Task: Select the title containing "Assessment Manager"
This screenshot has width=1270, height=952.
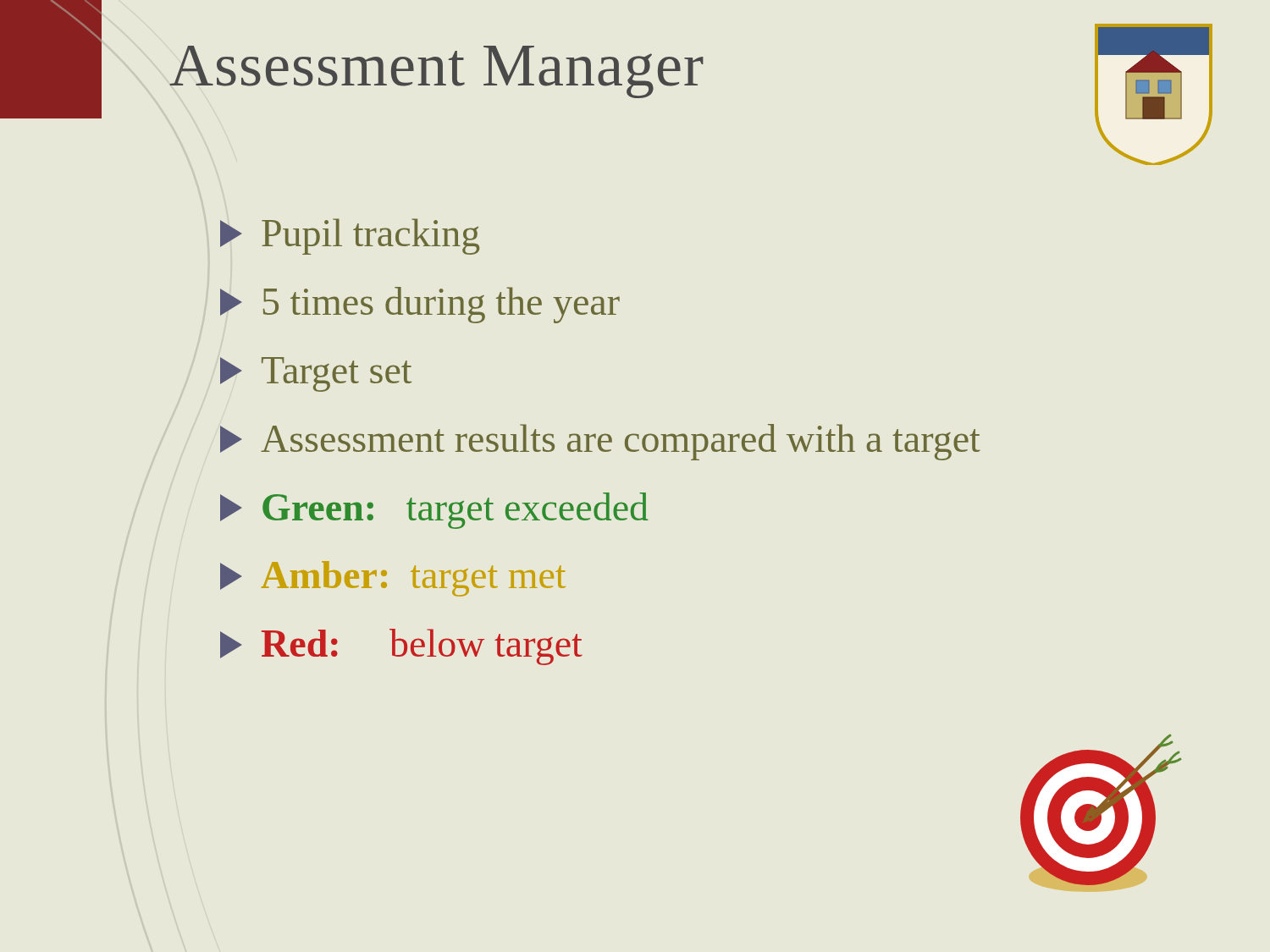Action: click(437, 66)
